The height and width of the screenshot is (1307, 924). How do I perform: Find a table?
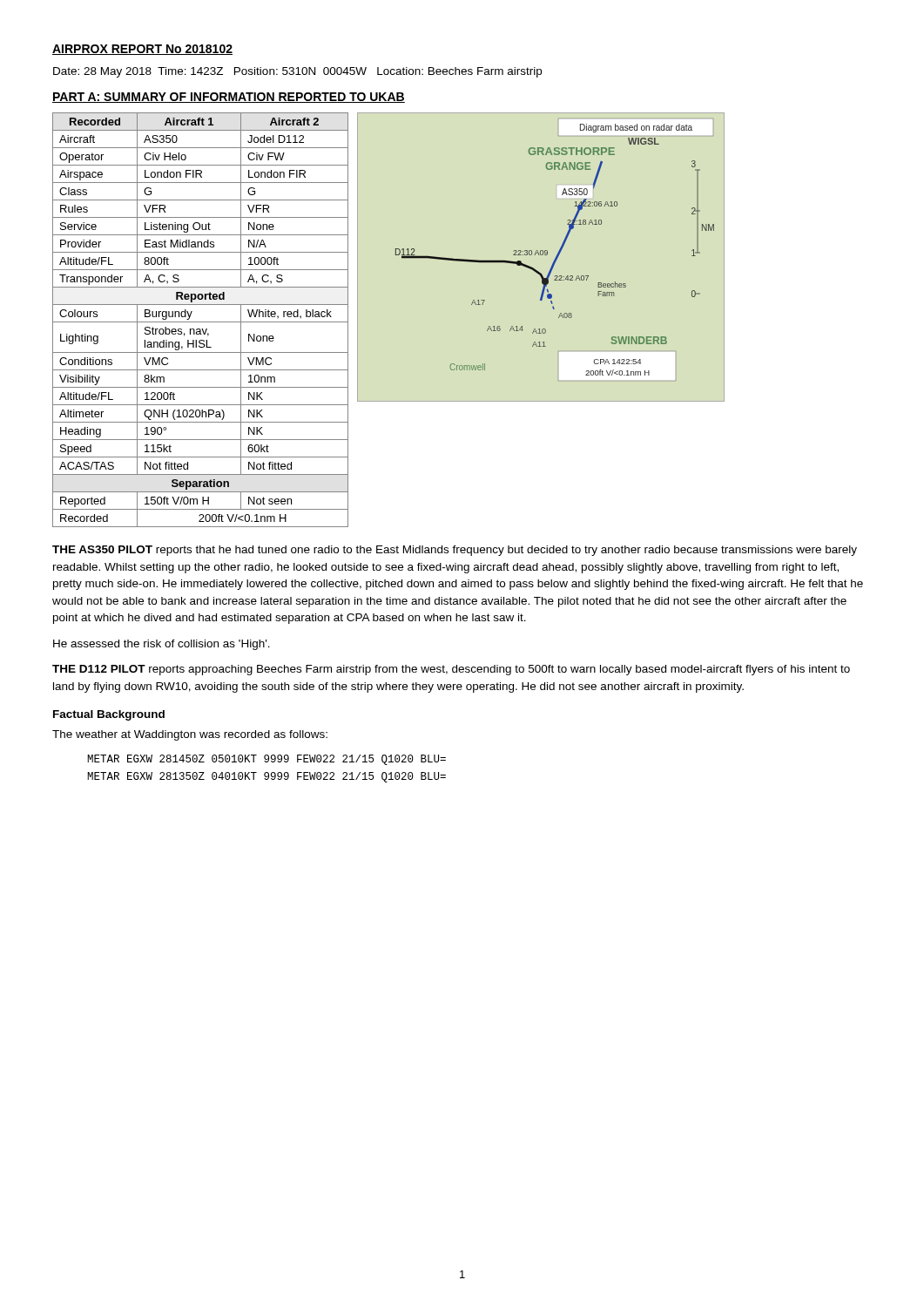point(200,320)
